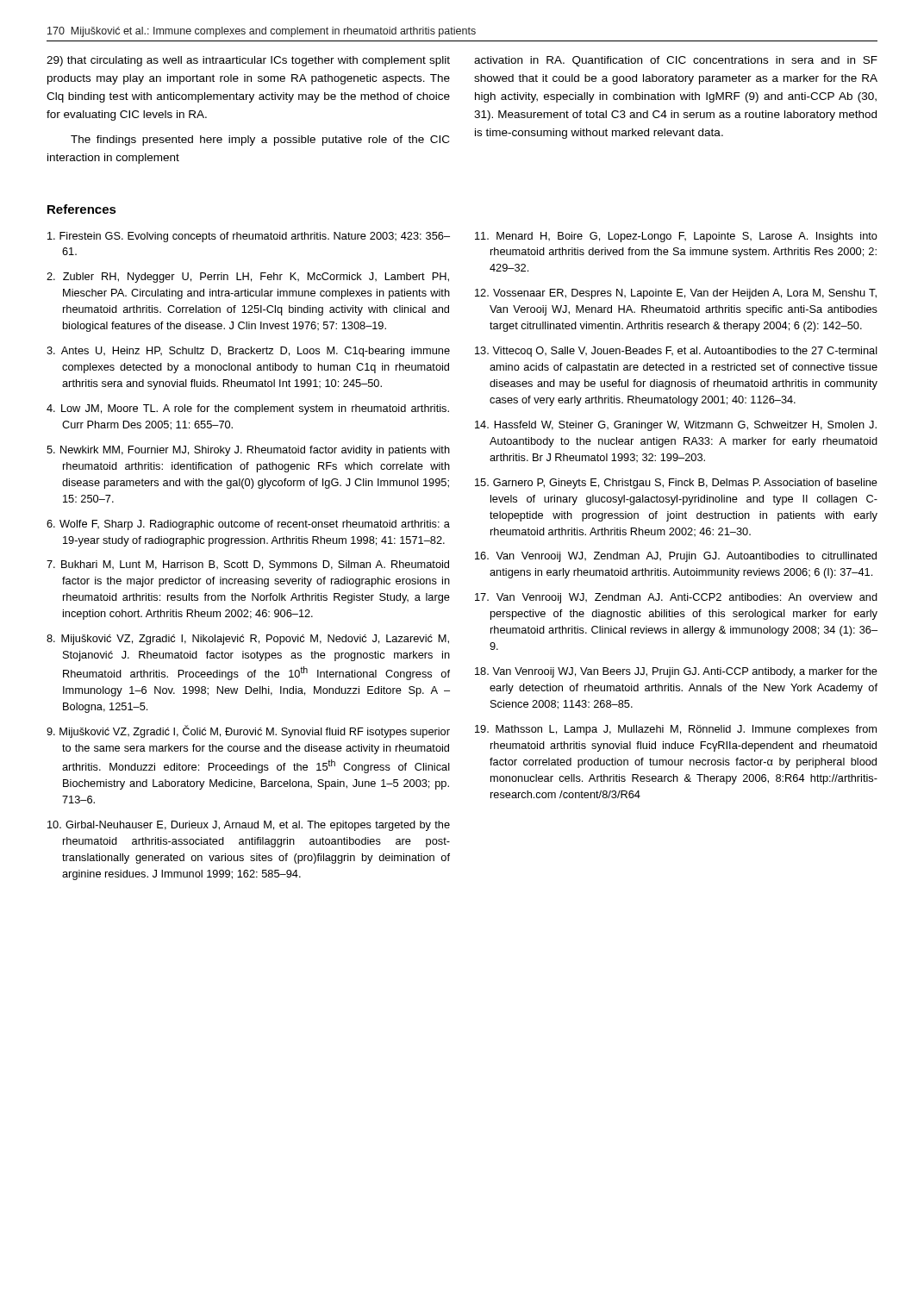Locate the block of text that opens with "activation in RA."
The image size is (924, 1293).
[676, 97]
